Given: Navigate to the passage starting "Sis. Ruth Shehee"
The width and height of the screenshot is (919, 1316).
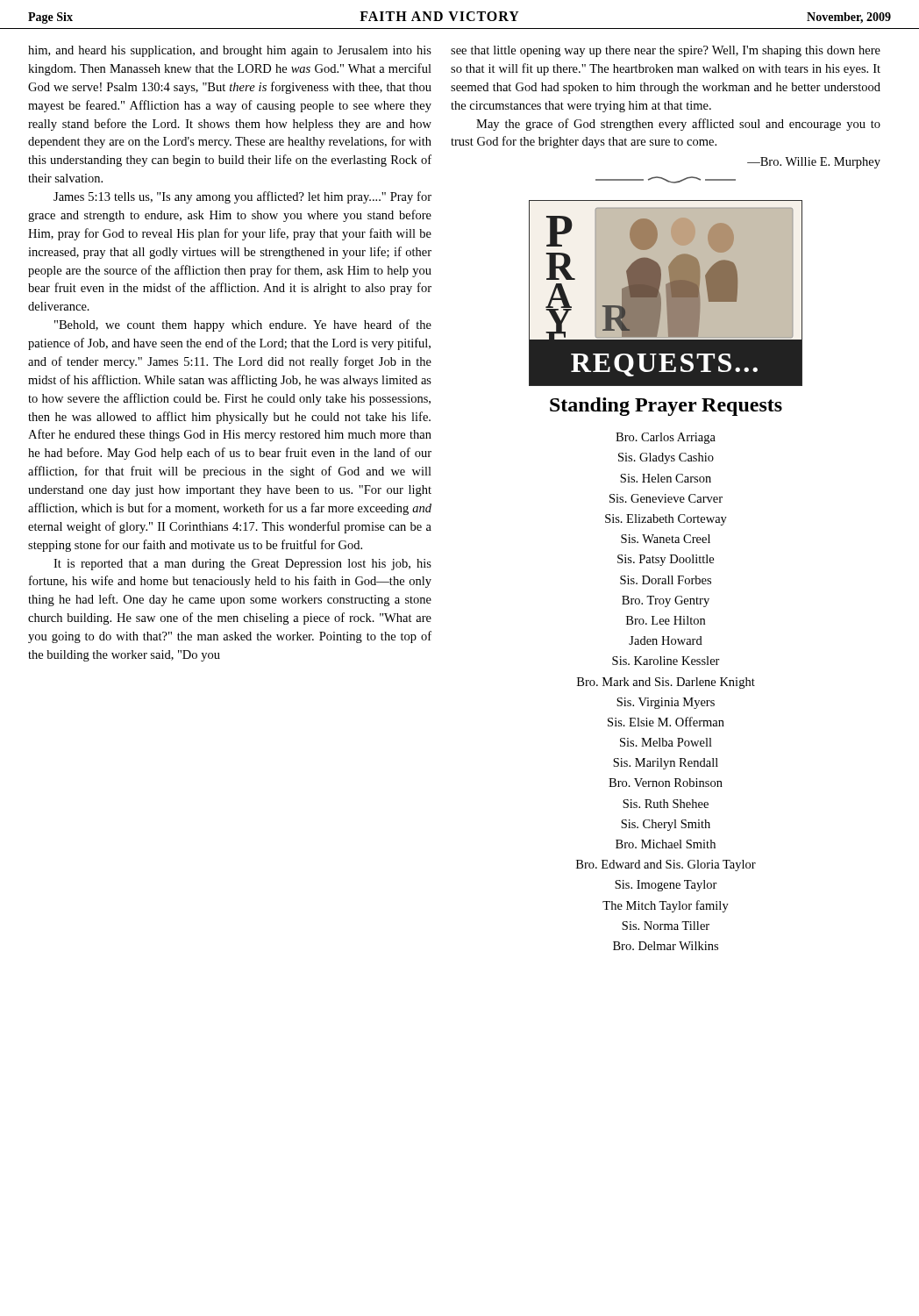Looking at the screenshot, I should pyautogui.click(x=666, y=803).
